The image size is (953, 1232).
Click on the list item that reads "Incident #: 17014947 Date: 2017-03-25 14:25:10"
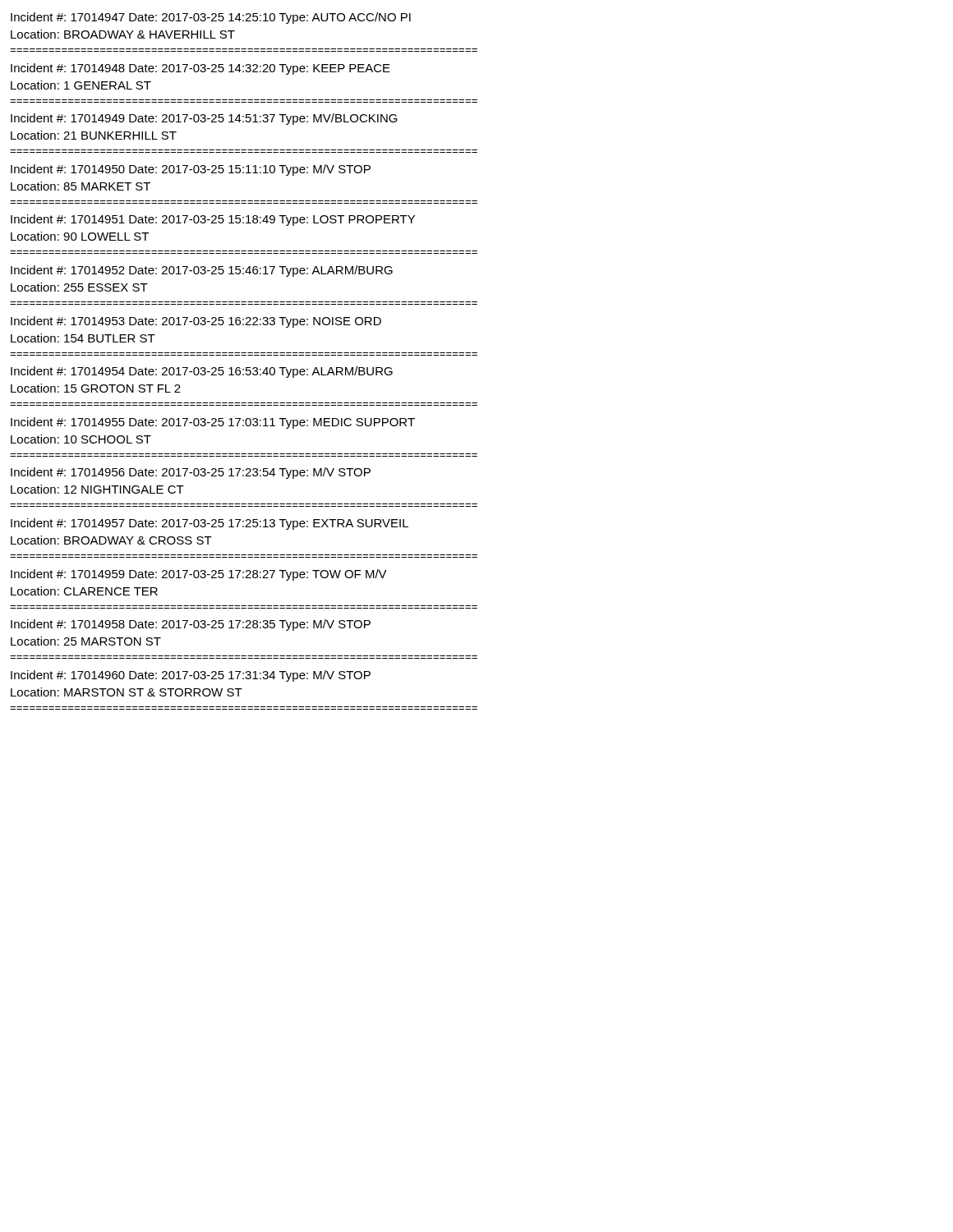click(211, 18)
